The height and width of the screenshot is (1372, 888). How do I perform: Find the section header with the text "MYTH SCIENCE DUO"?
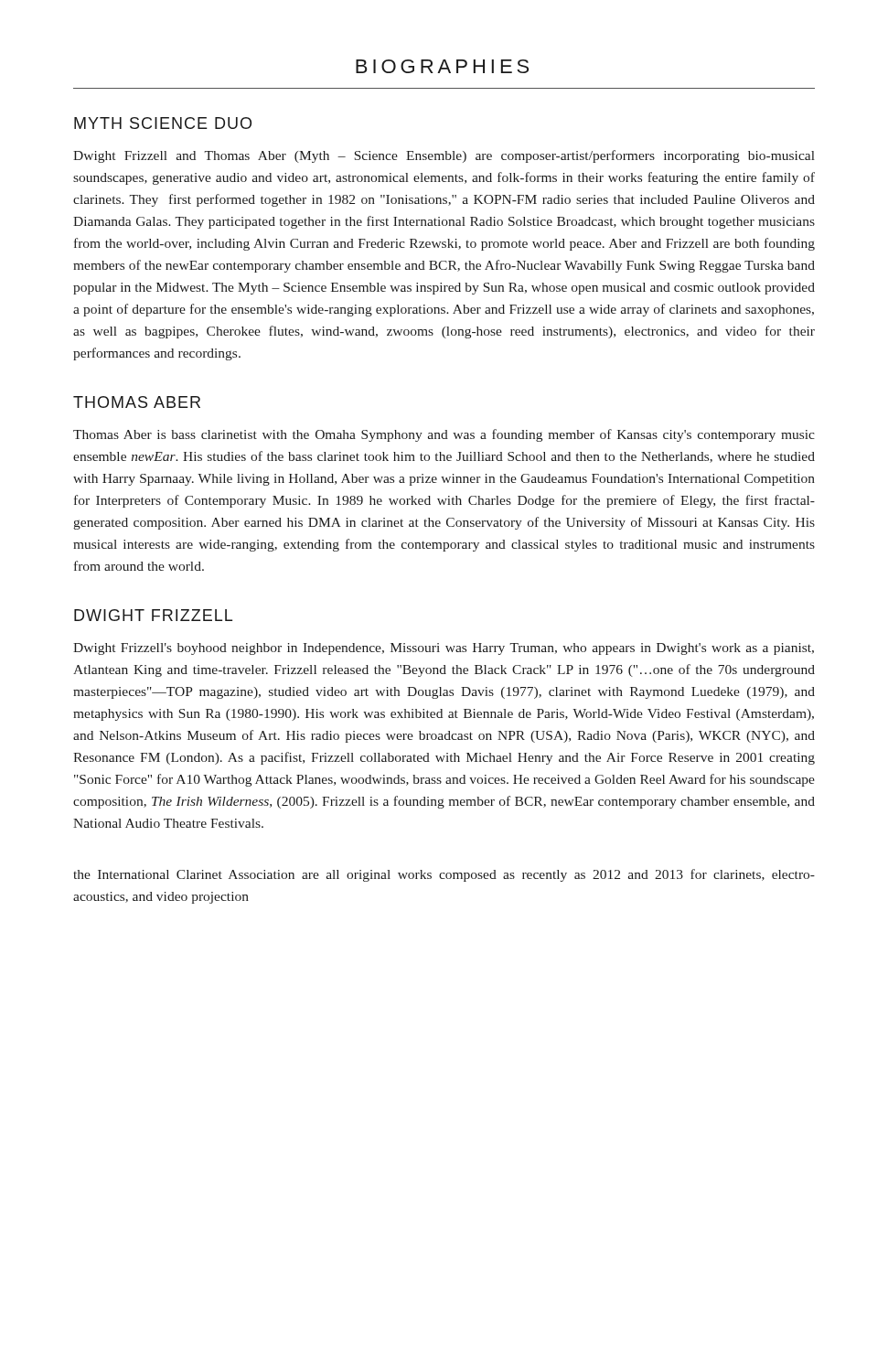click(x=163, y=123)
